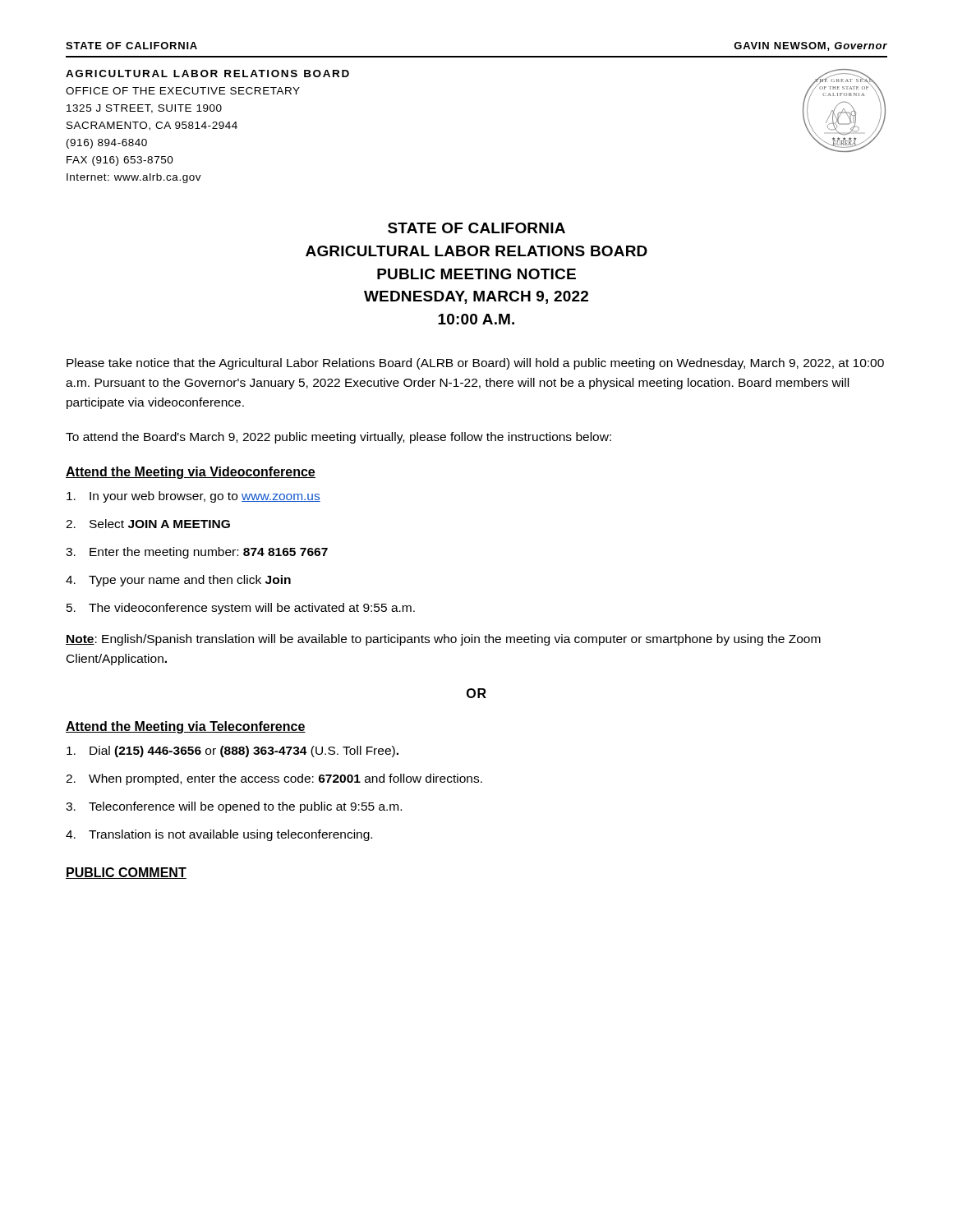Find the region starting "To attend the Board's March 9, 2022 public"

(x=339, y=437)
